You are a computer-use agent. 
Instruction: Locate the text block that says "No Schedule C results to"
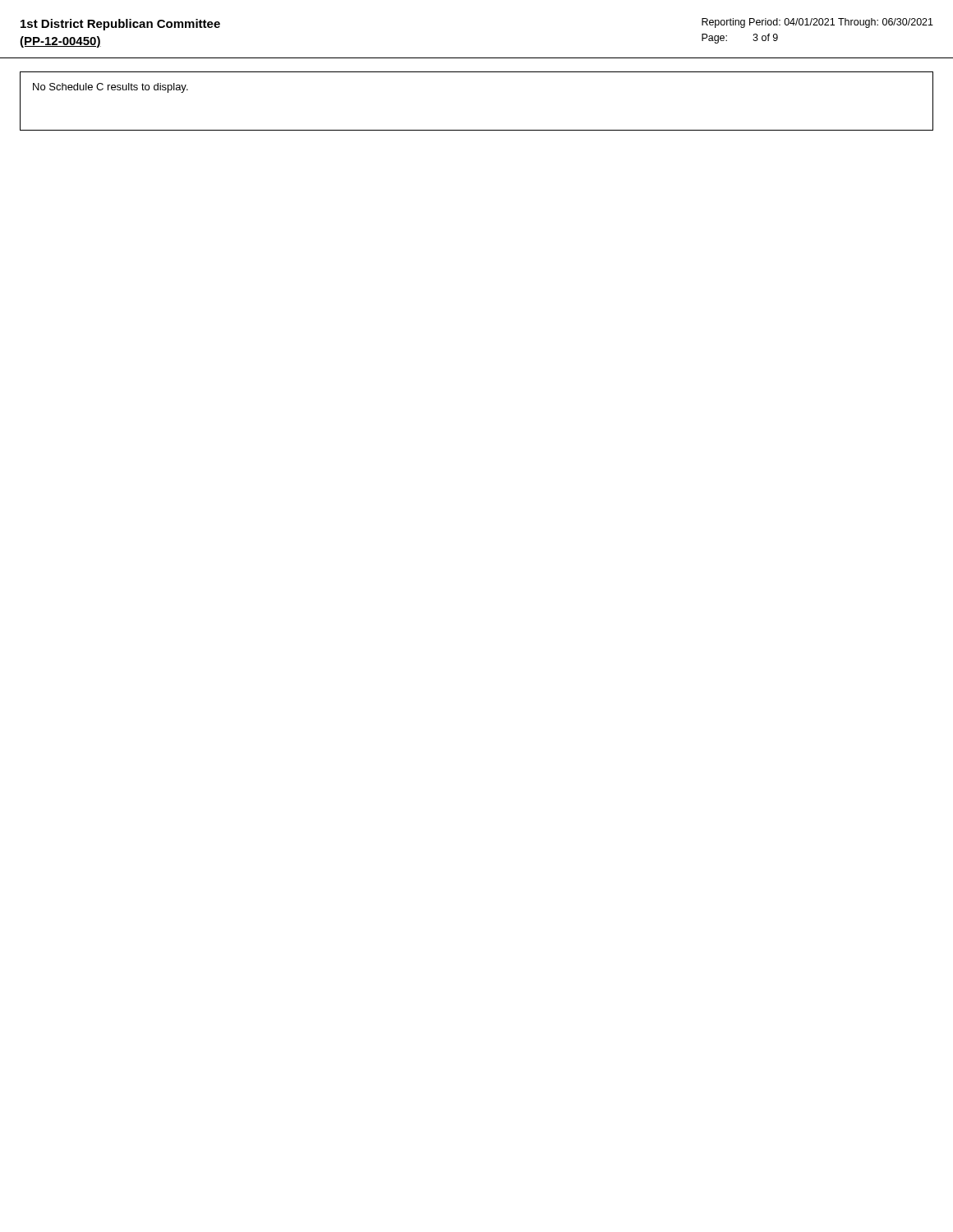[x=110, y=87]
